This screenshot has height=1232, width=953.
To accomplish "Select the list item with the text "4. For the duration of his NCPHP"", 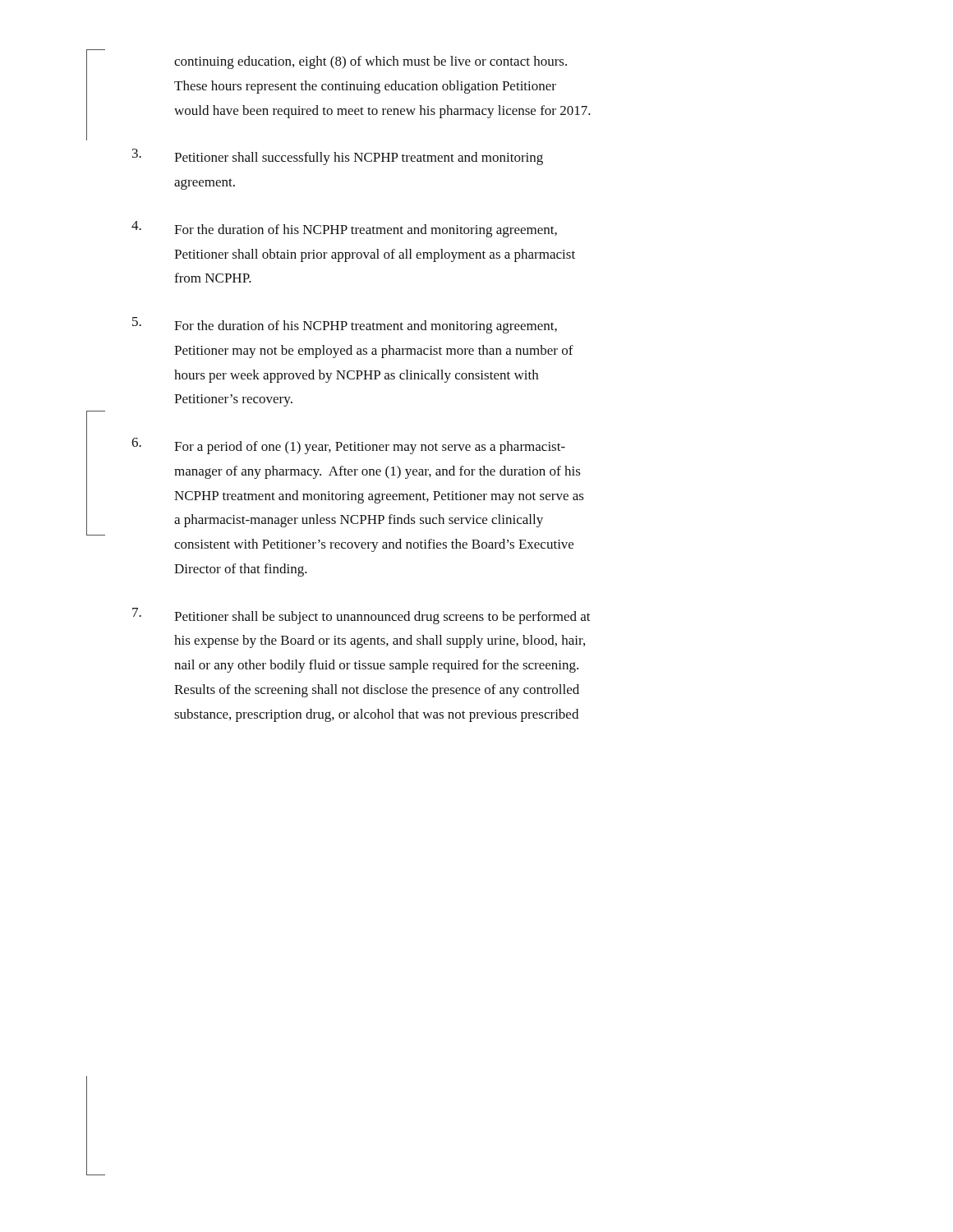I will tap(353, 254).
